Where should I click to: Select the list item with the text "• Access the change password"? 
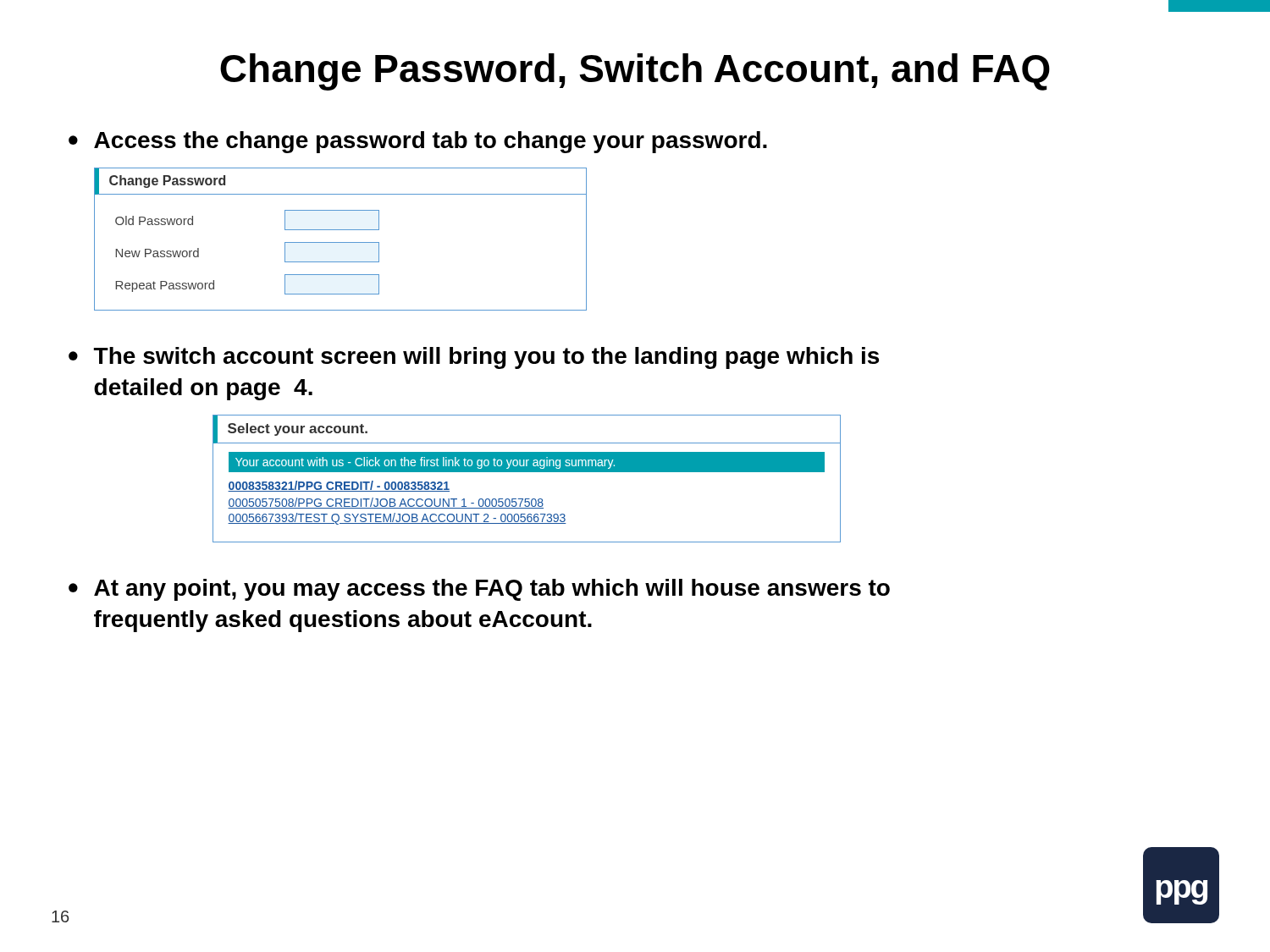[x=418, y=218]
